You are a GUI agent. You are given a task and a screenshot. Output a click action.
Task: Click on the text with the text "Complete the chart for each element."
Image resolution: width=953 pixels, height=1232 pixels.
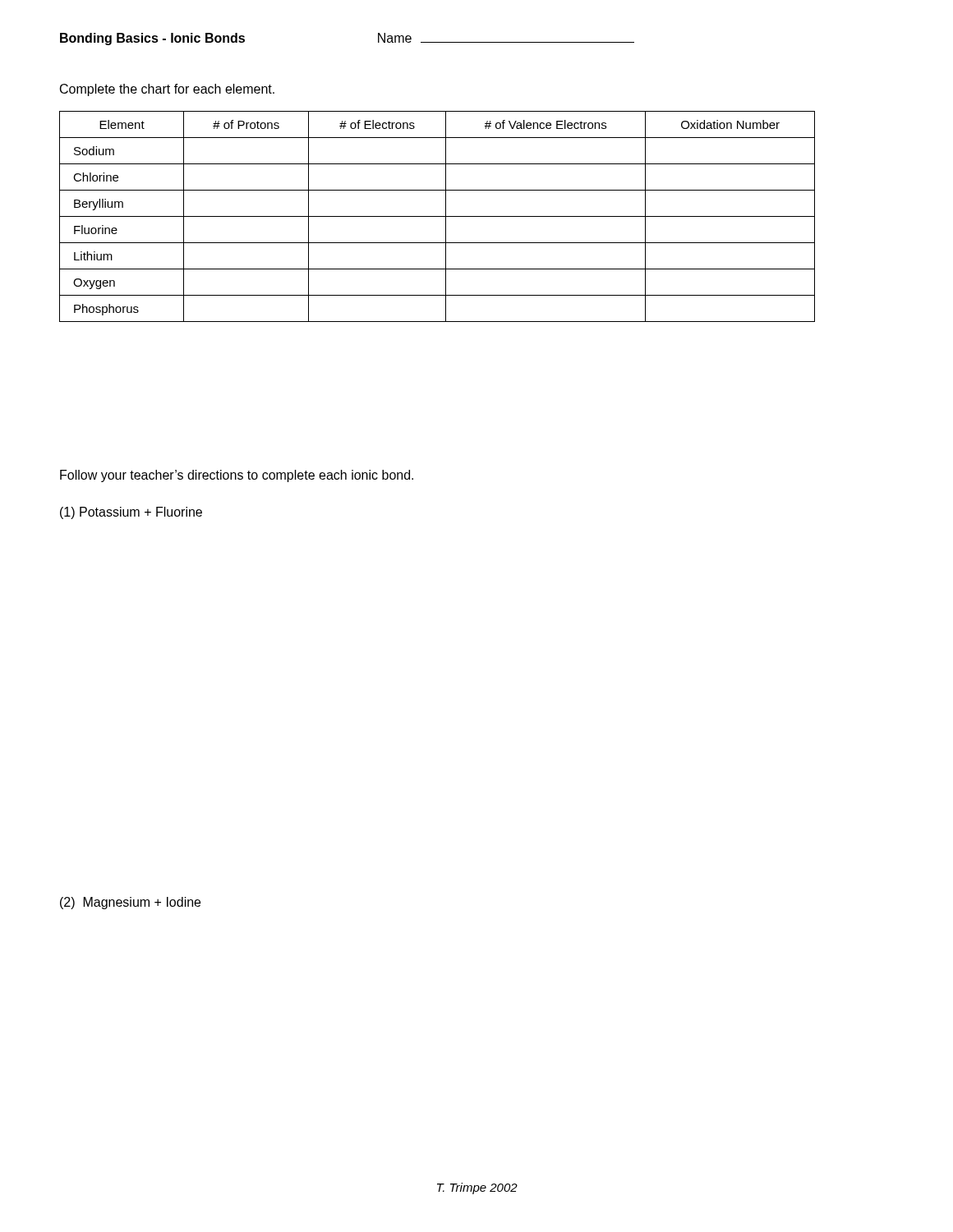[167, 89]
